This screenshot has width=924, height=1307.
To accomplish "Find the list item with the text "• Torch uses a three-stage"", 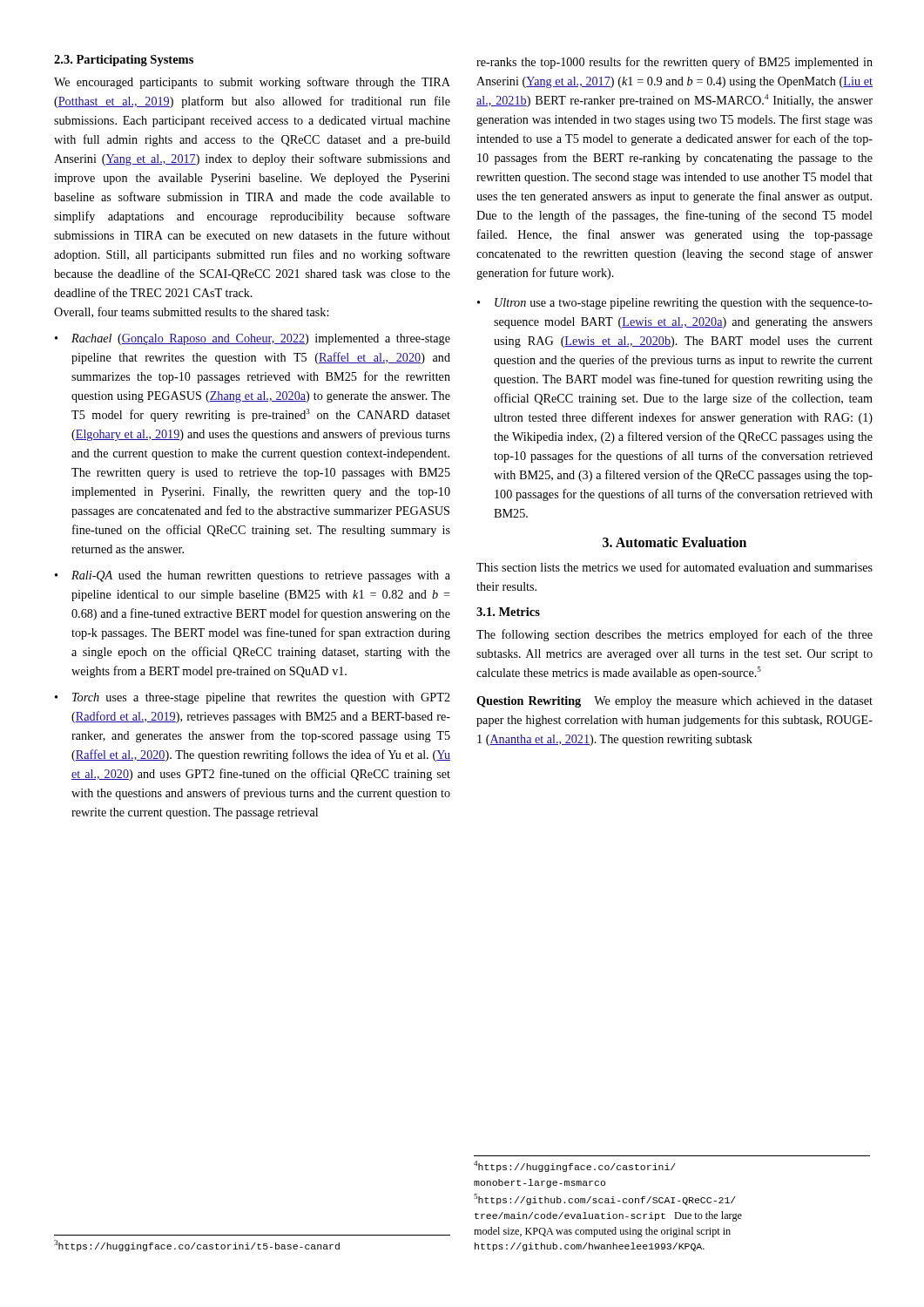I will (x=252, y=755).
